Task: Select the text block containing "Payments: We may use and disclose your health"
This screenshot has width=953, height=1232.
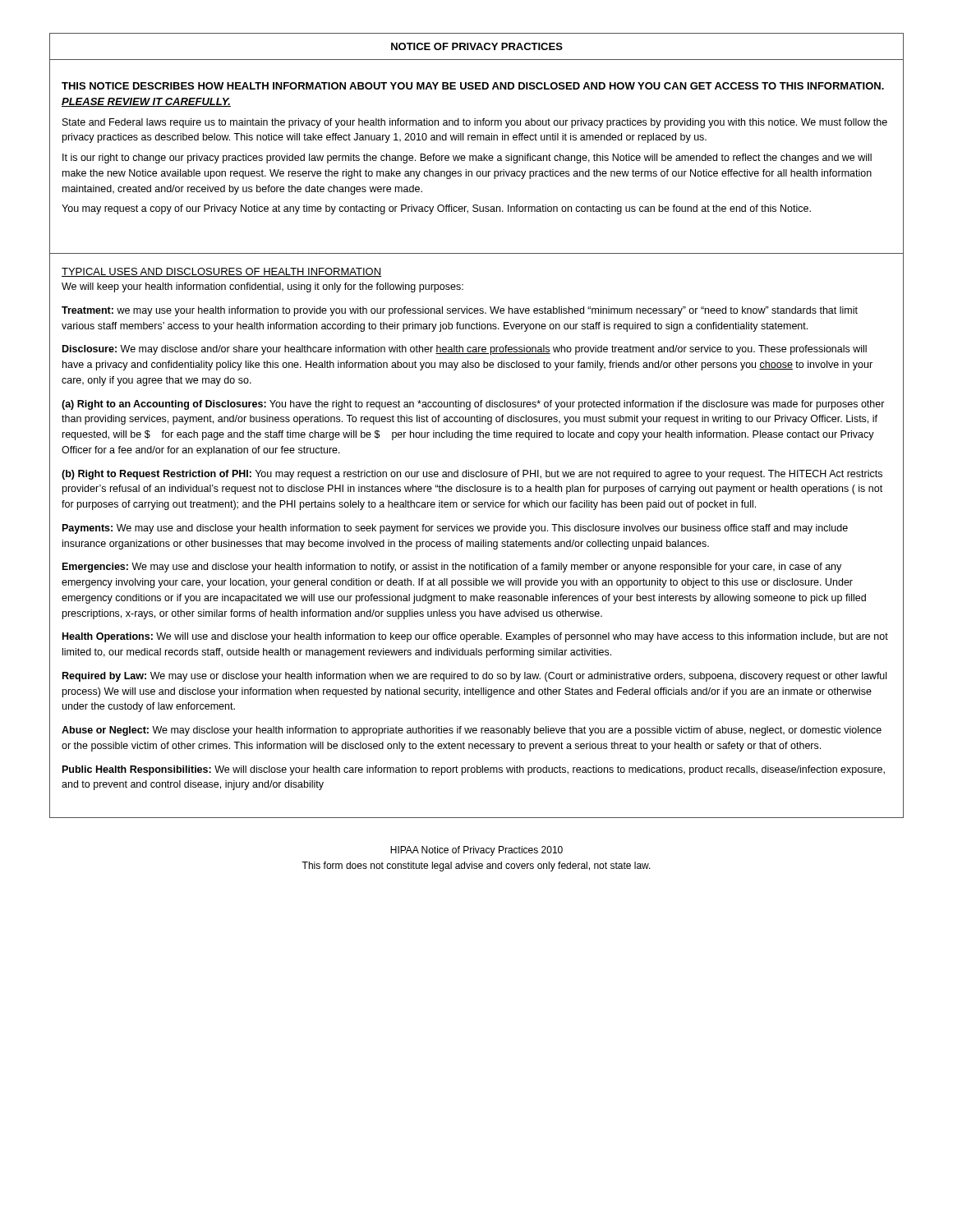Action: tap(455, 536)
